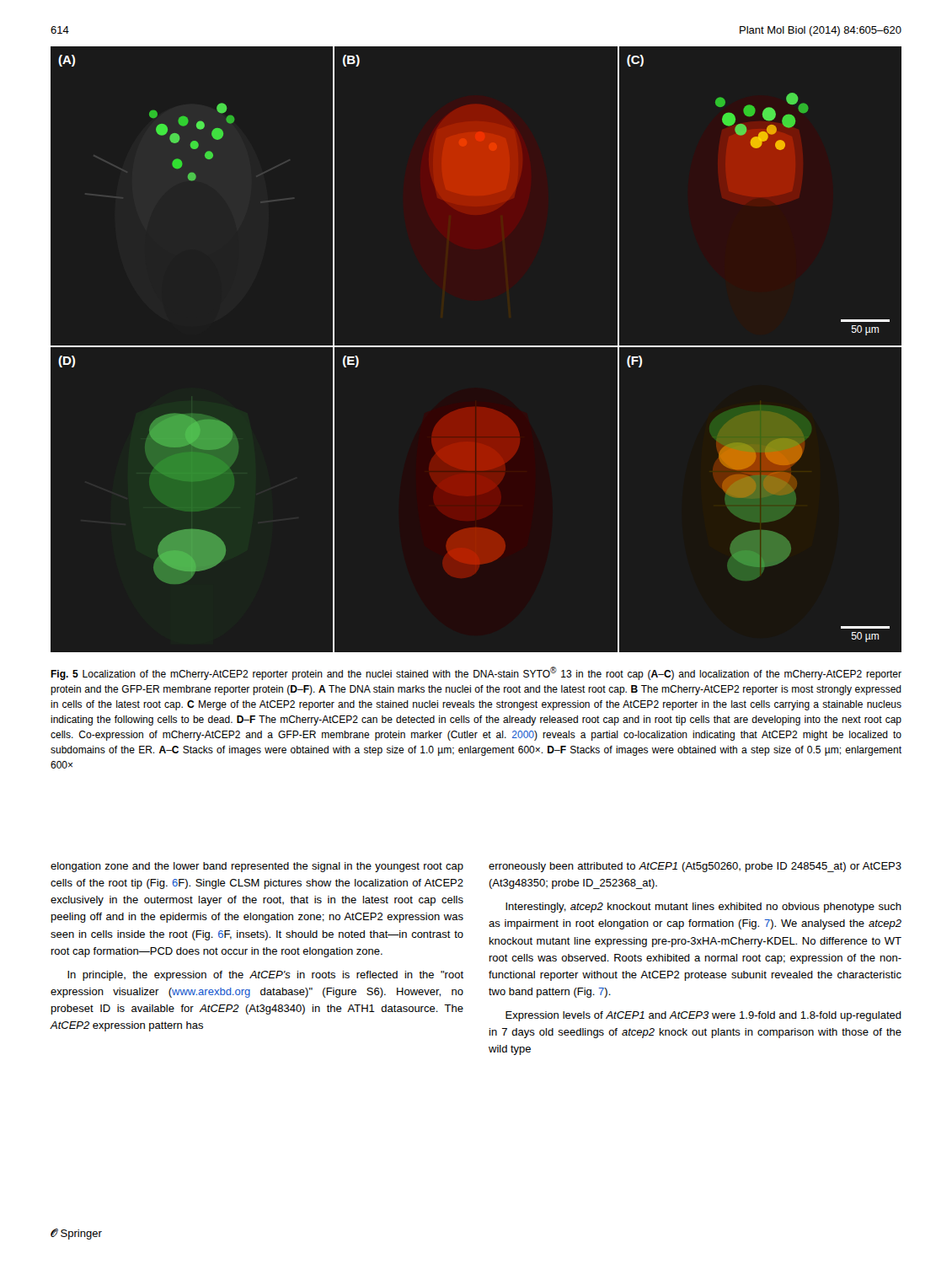Find the block on this page that starts "erroneously been attributed to AtCEP1 (At5g50260,"
The width and height of the screenshot is (952, 1264).
695,958
